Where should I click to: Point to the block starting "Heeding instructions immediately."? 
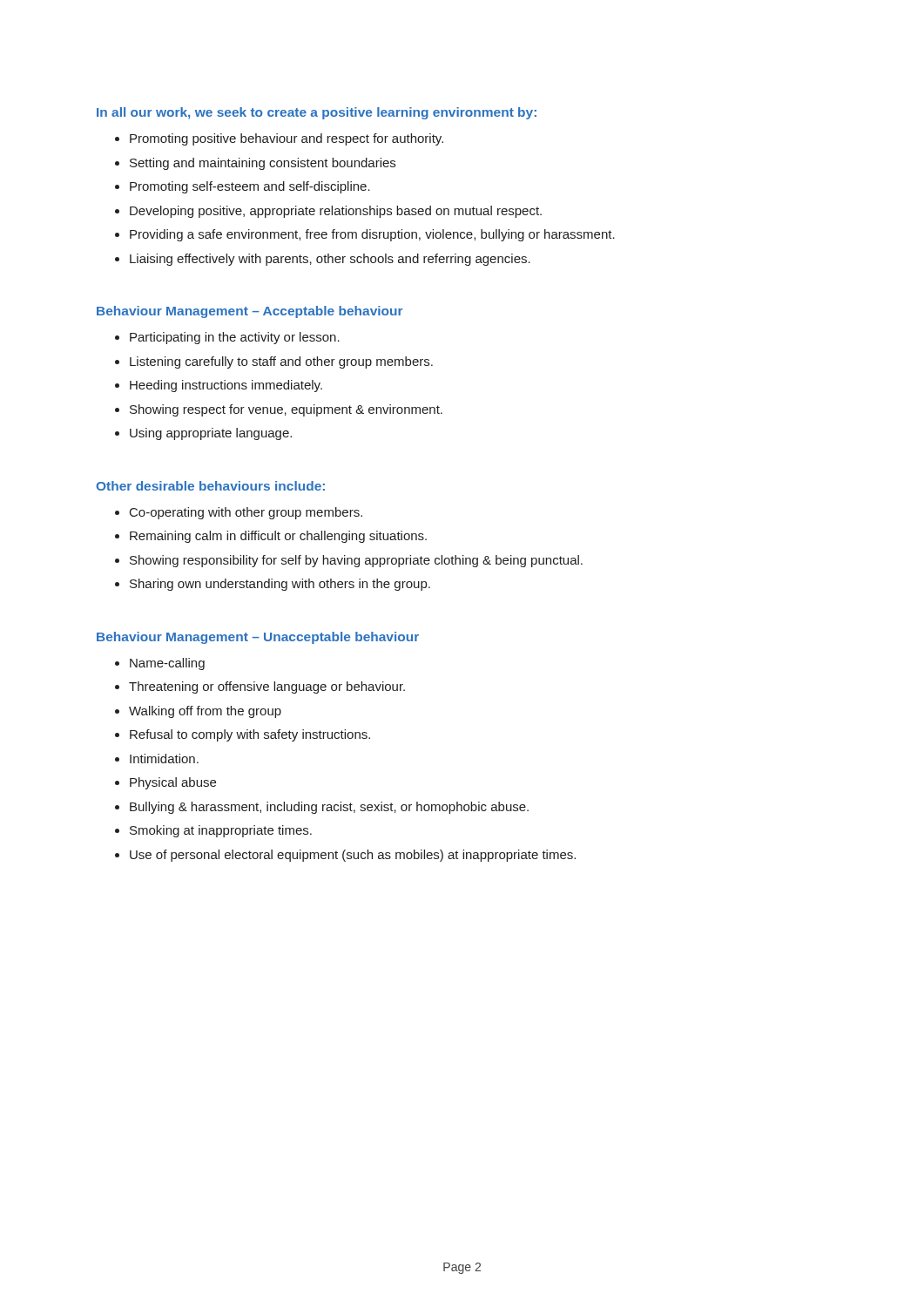click(x=226, y=386)
